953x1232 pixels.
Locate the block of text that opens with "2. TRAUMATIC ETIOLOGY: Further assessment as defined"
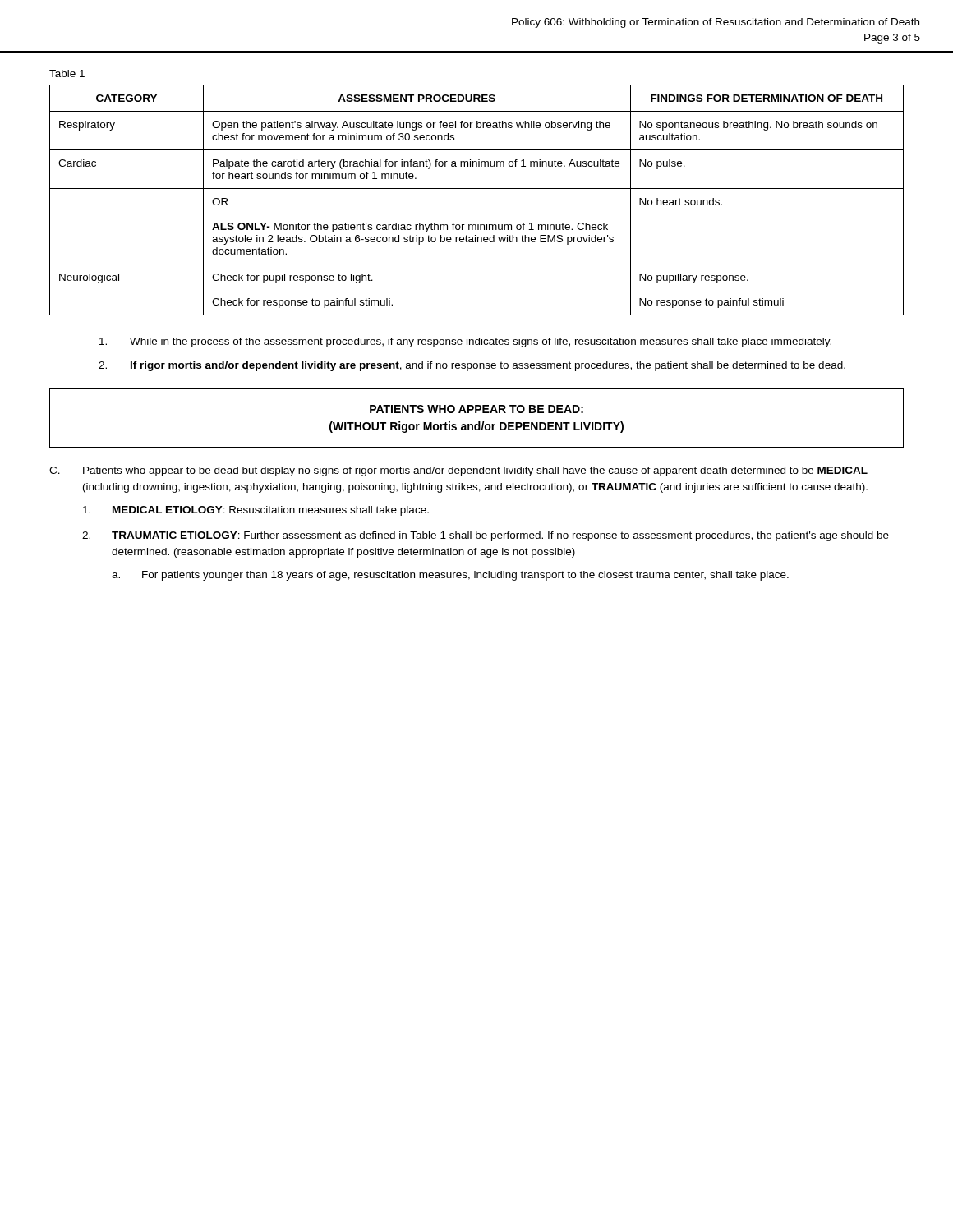coord(493,559)
